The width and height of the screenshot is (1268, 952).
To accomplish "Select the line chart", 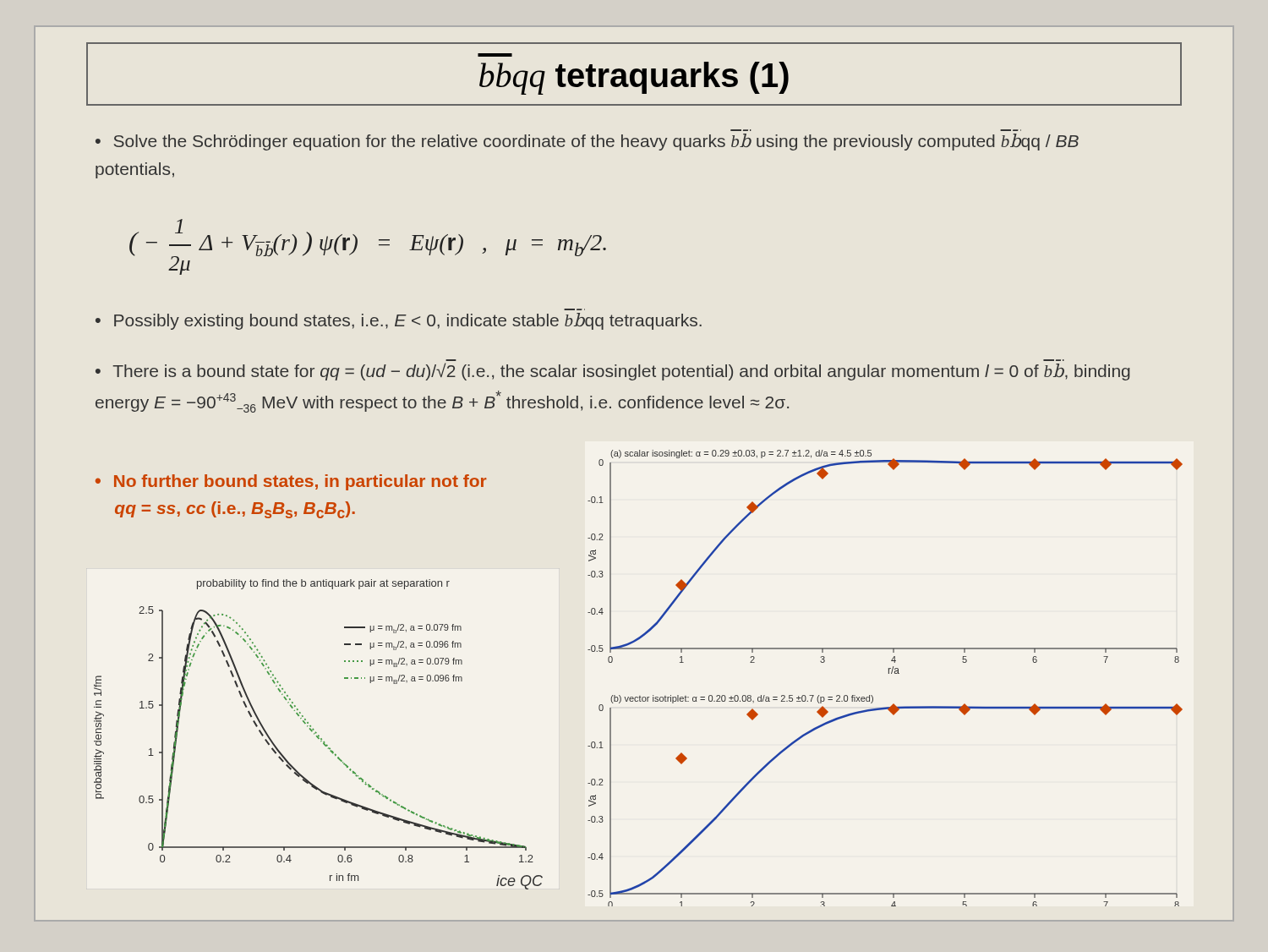I will tap(323, 729).
